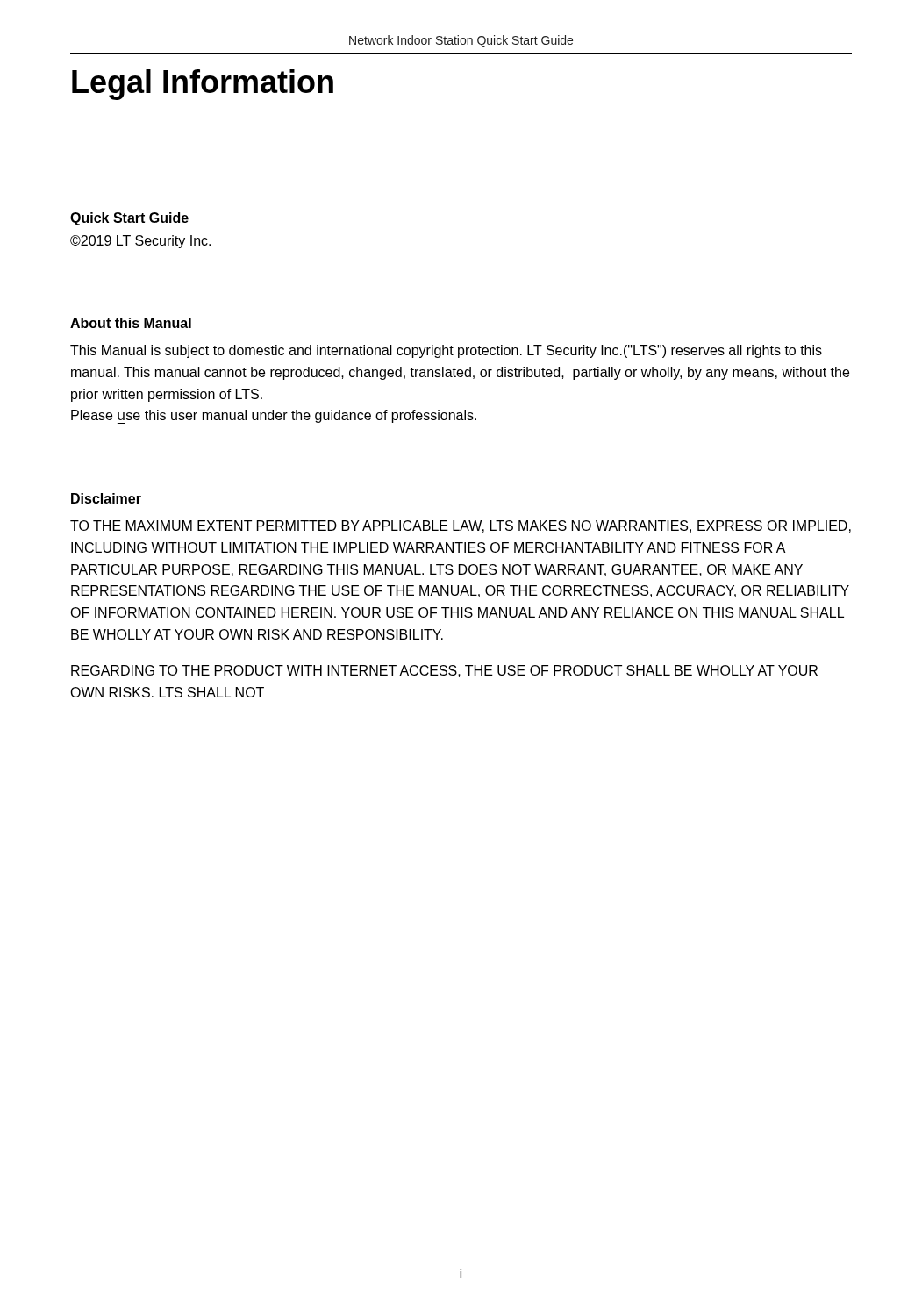Point to the region starting "About this Manual"
This screenshot has height=1316, width=922.
[131, 323]
